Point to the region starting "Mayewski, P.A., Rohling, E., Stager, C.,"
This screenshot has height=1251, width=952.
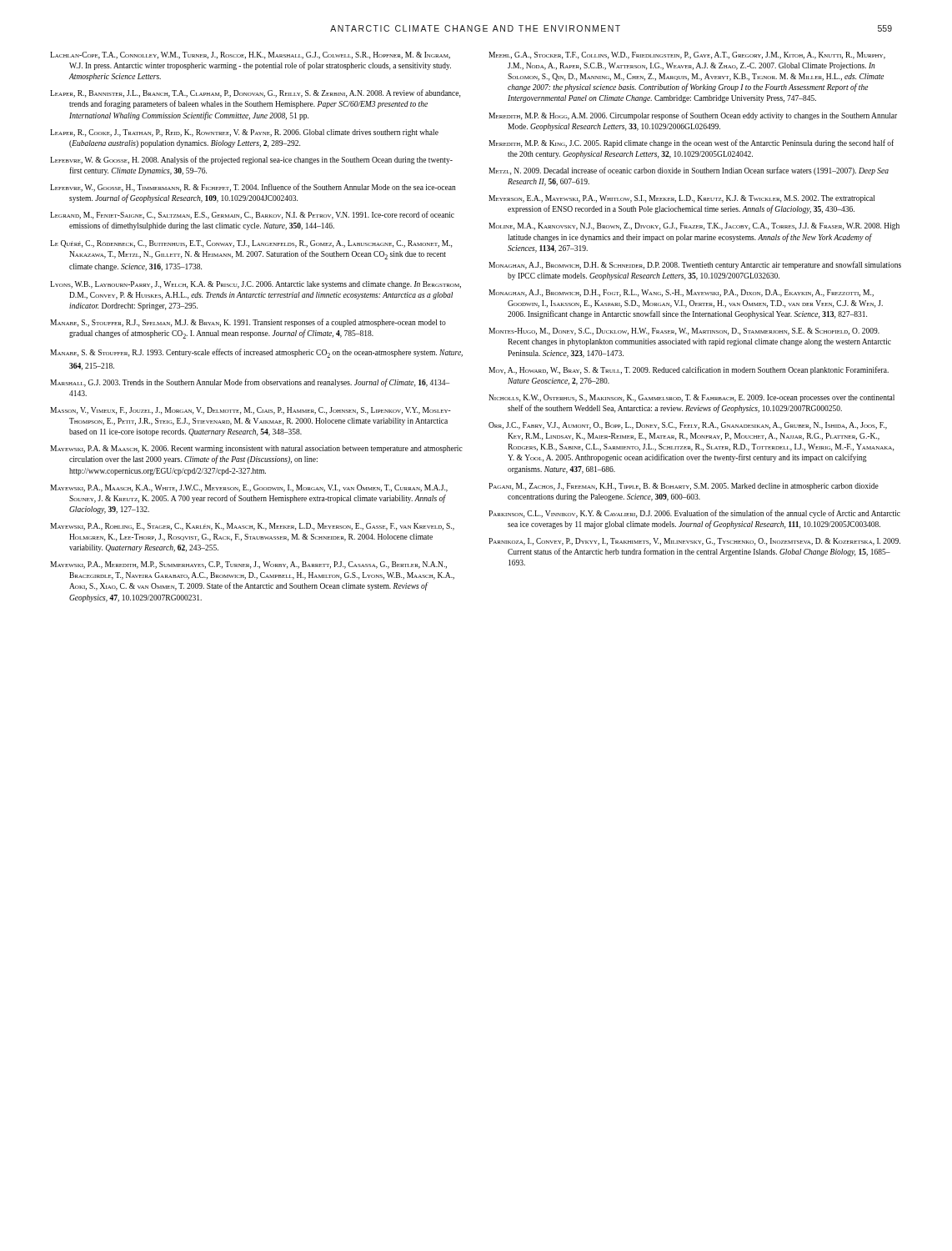(252, 537)
